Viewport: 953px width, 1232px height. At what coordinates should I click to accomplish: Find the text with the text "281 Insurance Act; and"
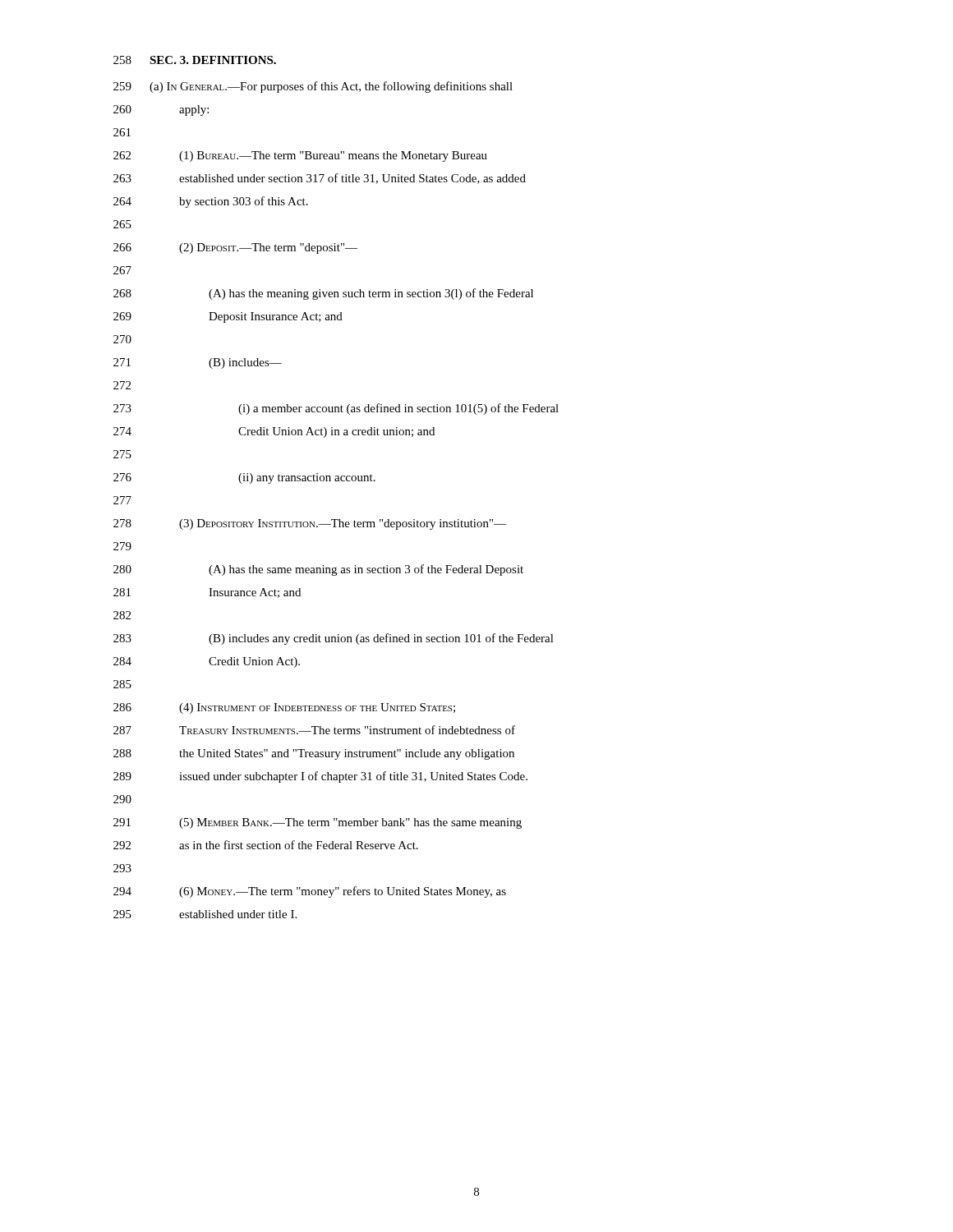[204, 592]
